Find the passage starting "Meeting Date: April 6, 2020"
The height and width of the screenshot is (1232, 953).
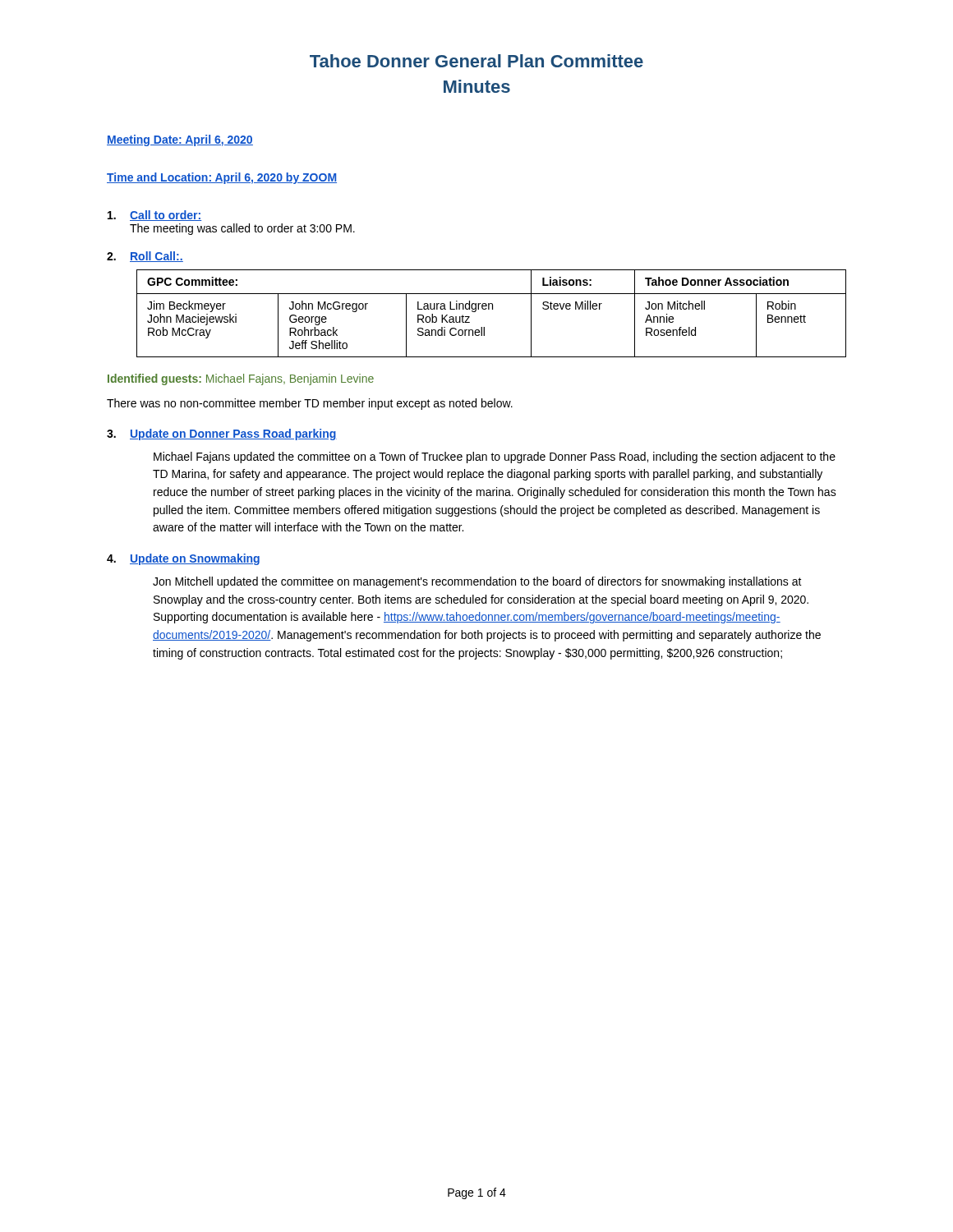pos(180,139)
